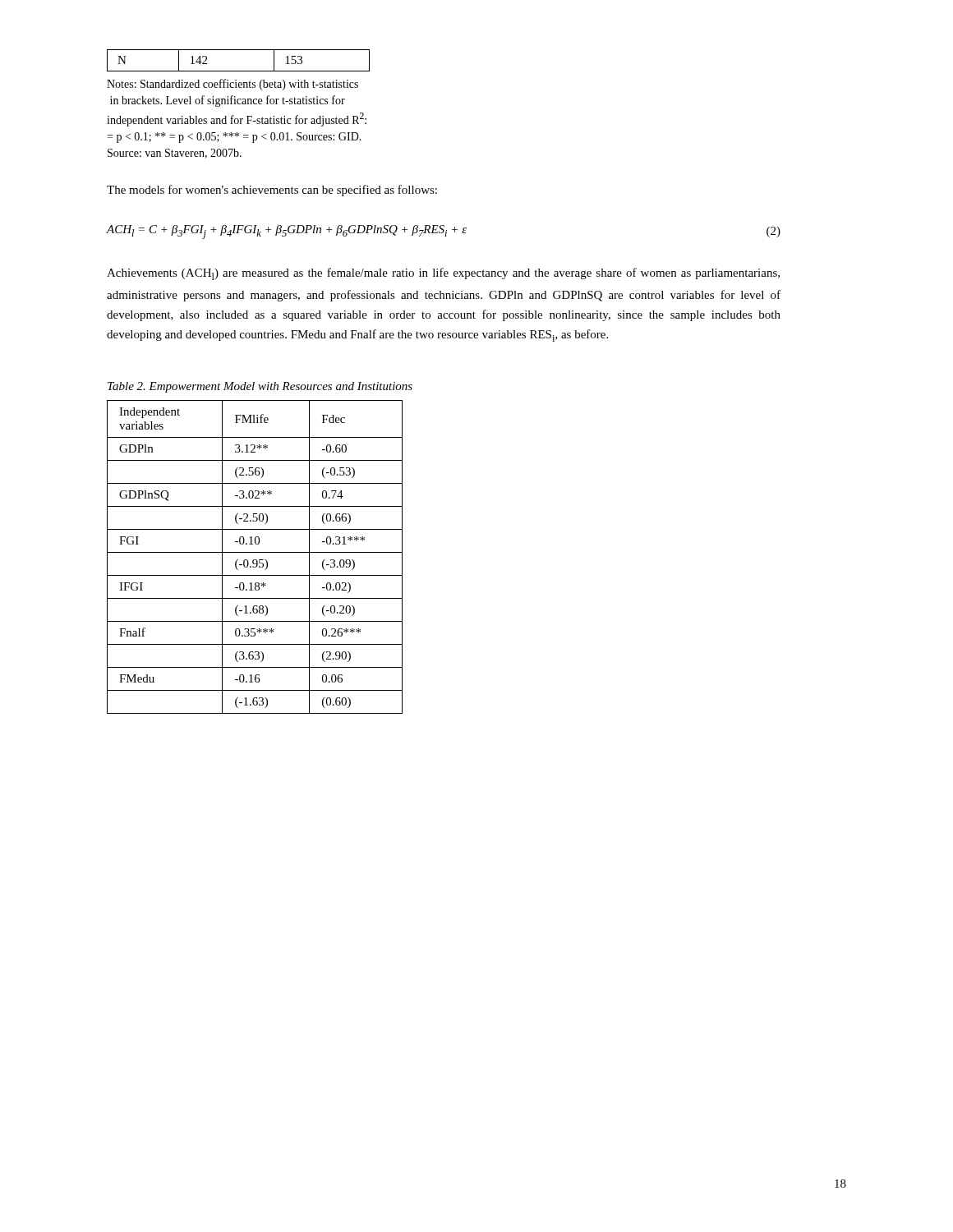Point to the block starting "ACHl = C"

coord(444,231)
